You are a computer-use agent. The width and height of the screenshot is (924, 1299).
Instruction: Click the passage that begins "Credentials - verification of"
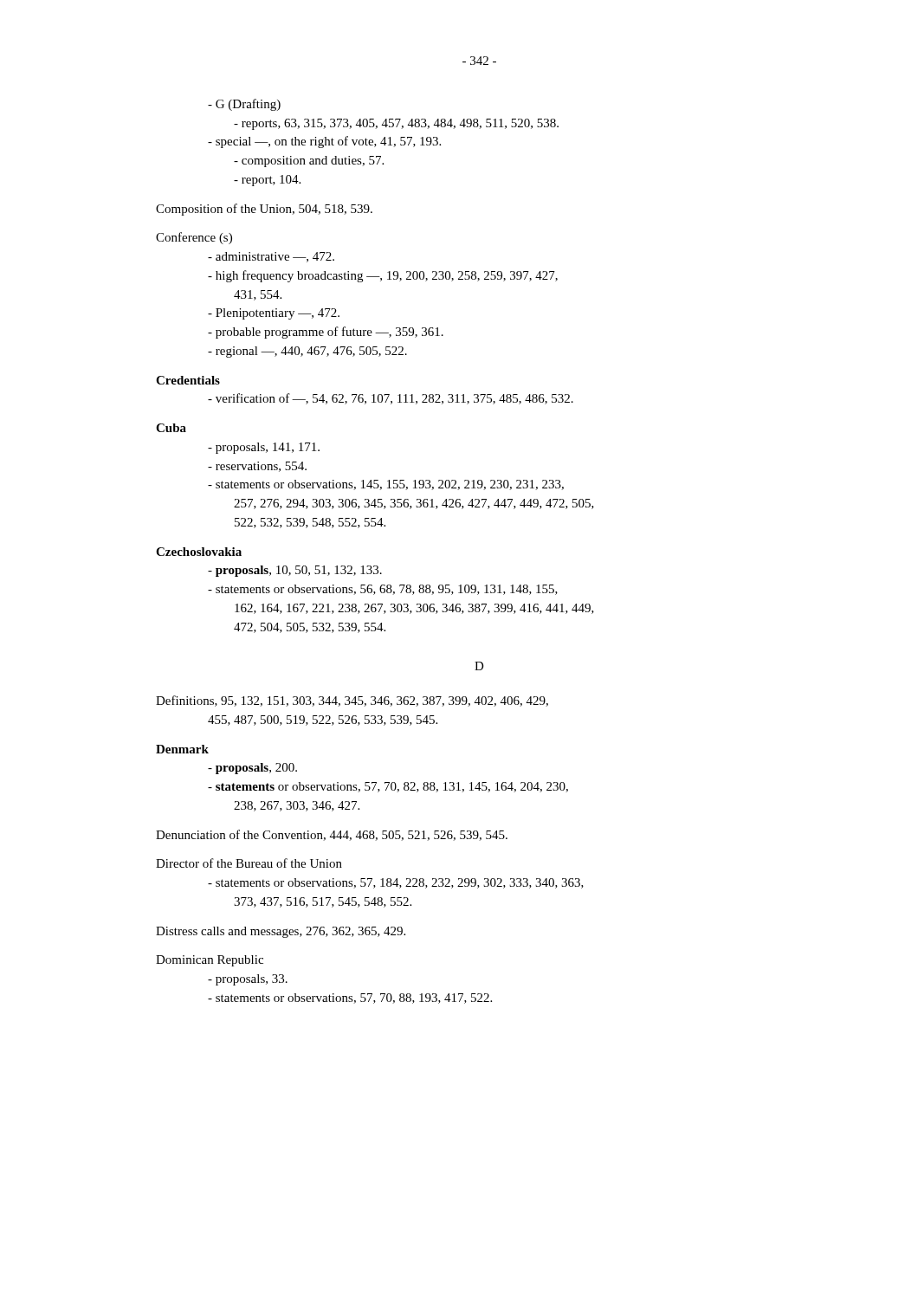pos(479,390)
